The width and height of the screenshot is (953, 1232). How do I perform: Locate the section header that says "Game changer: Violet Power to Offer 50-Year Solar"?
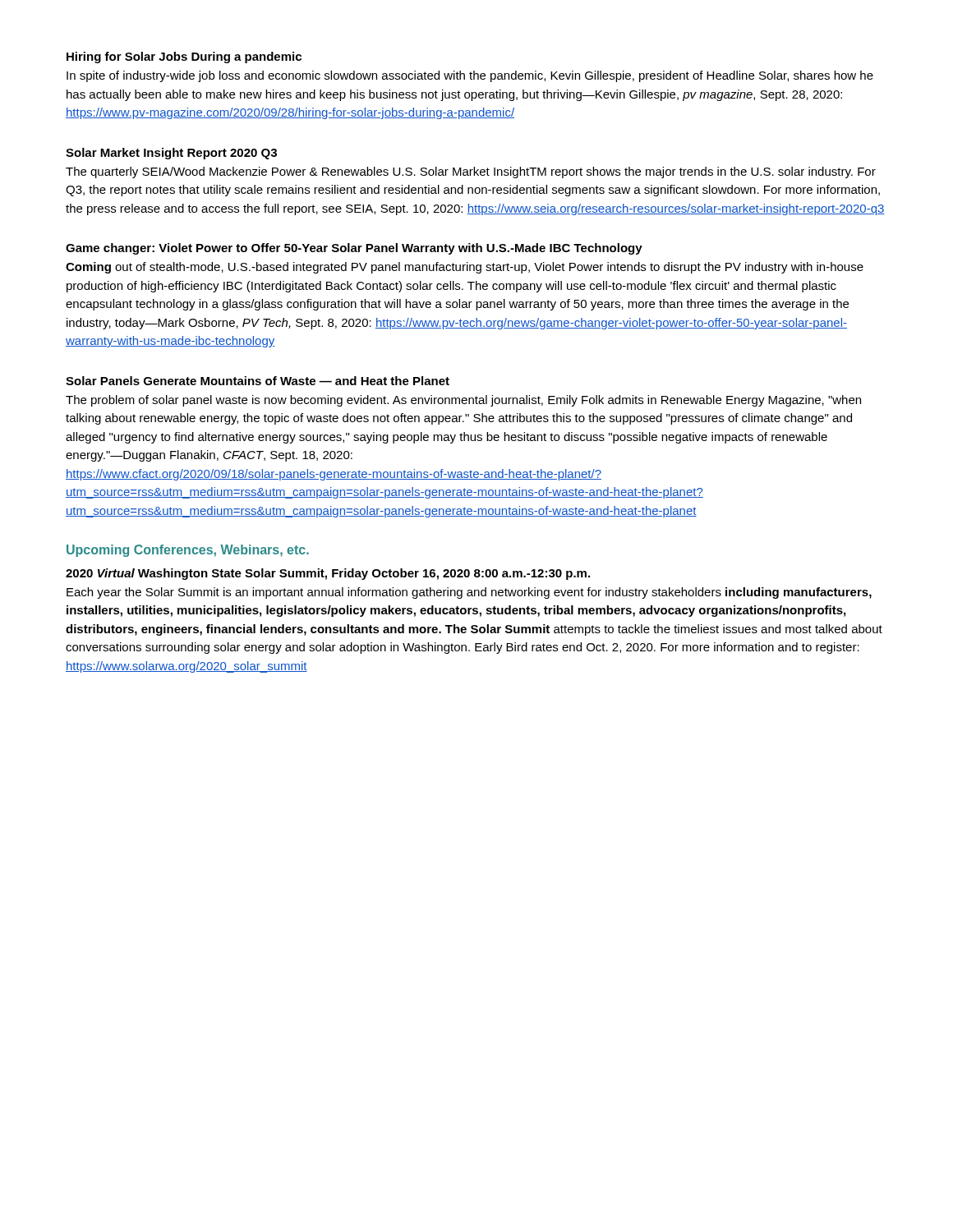tap(354, 248)
